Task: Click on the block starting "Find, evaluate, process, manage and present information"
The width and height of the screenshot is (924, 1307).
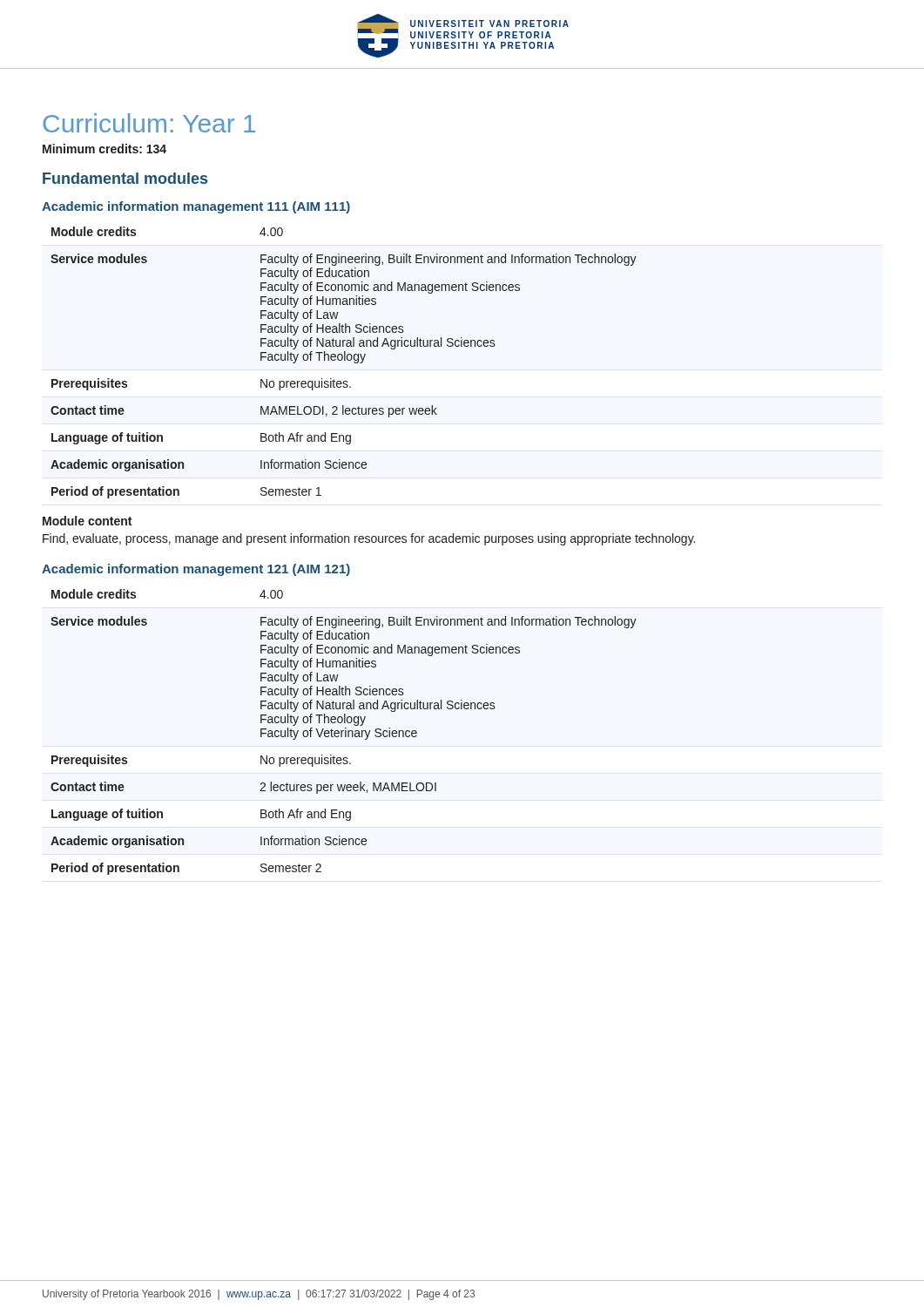Action: pos(369,538)
